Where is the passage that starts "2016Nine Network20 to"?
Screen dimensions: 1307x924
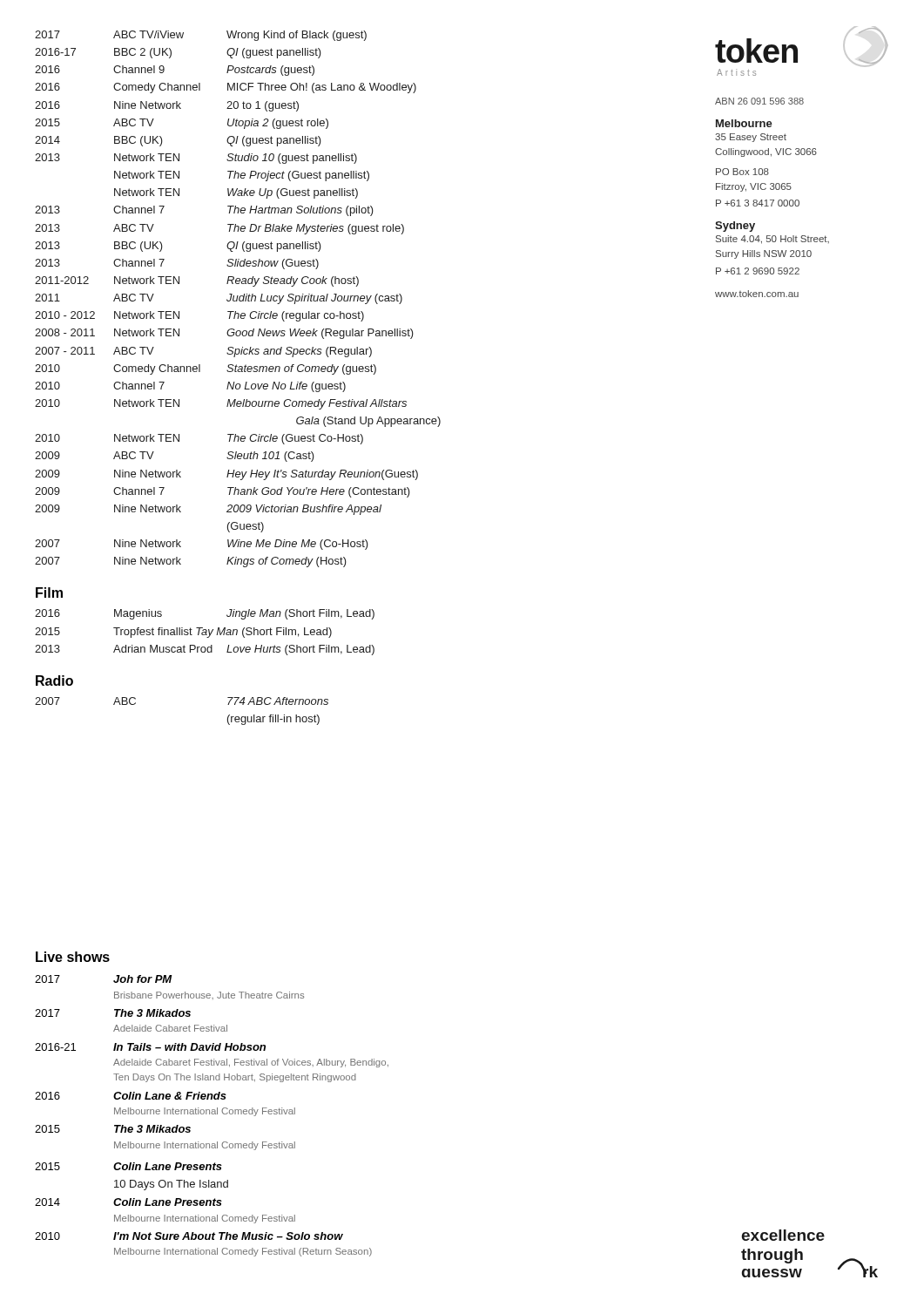click(x=296, y=105)
